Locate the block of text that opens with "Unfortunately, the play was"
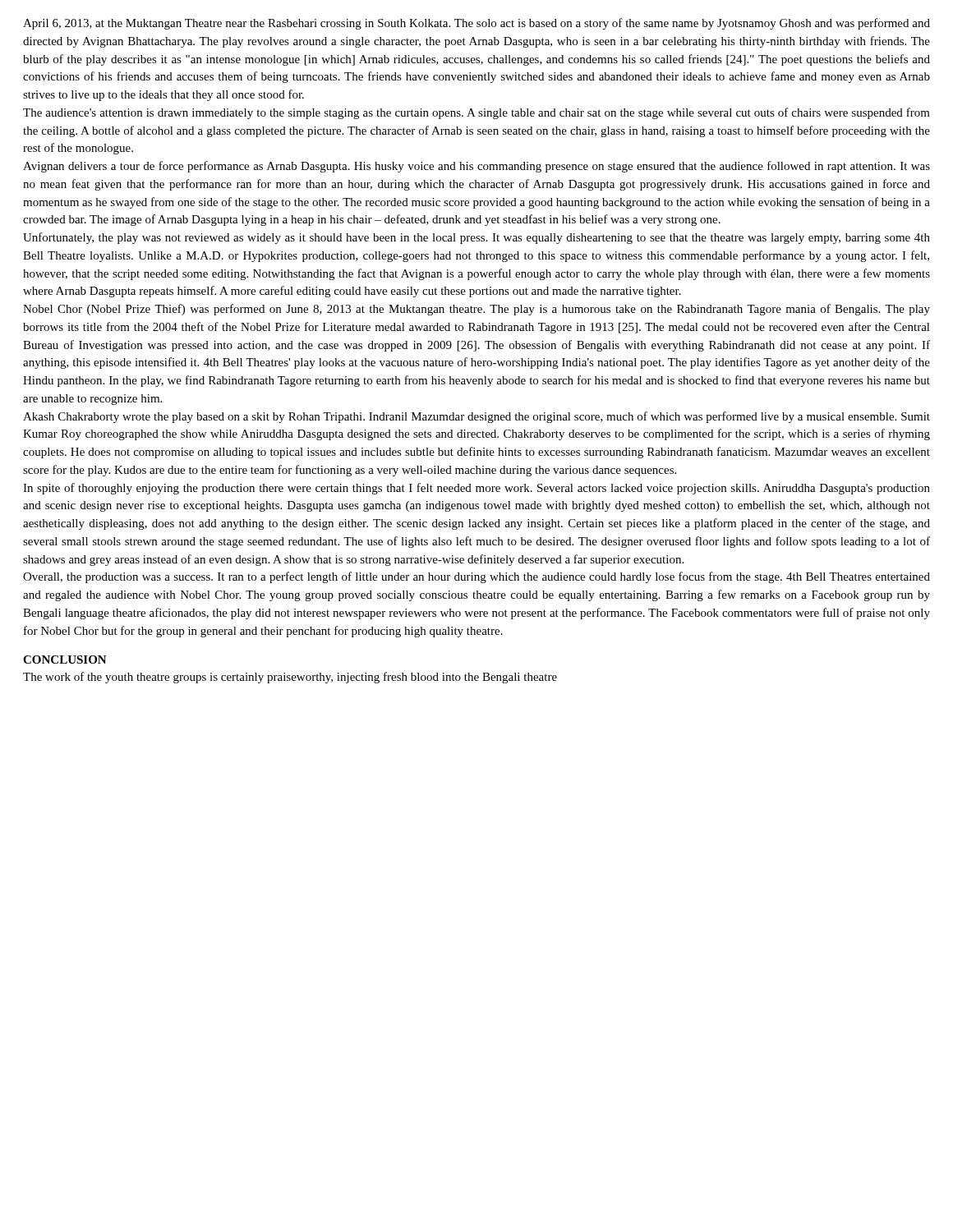953x1232 pixels. coord(476,264)
